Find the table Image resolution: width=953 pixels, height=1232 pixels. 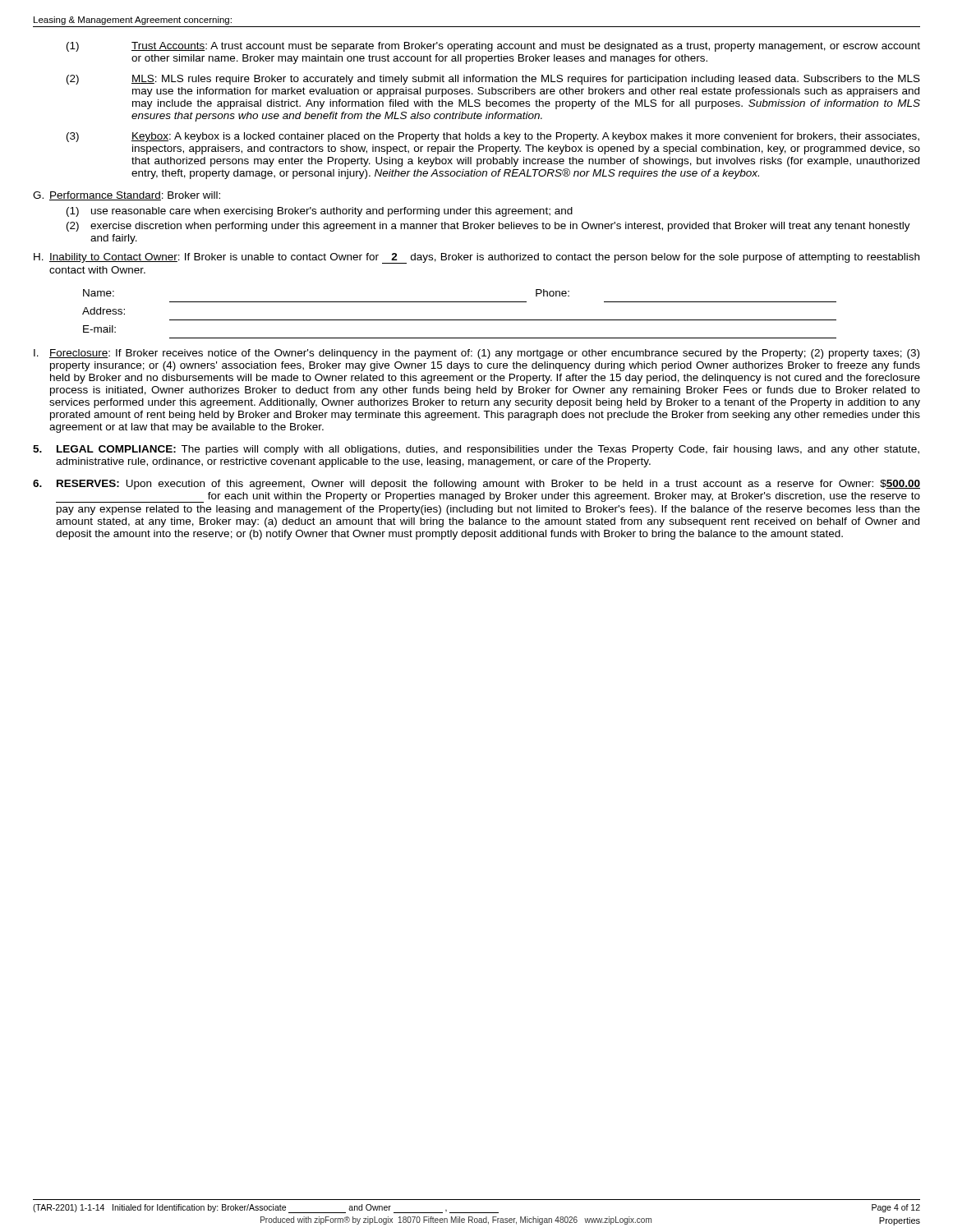coord(476,311)
